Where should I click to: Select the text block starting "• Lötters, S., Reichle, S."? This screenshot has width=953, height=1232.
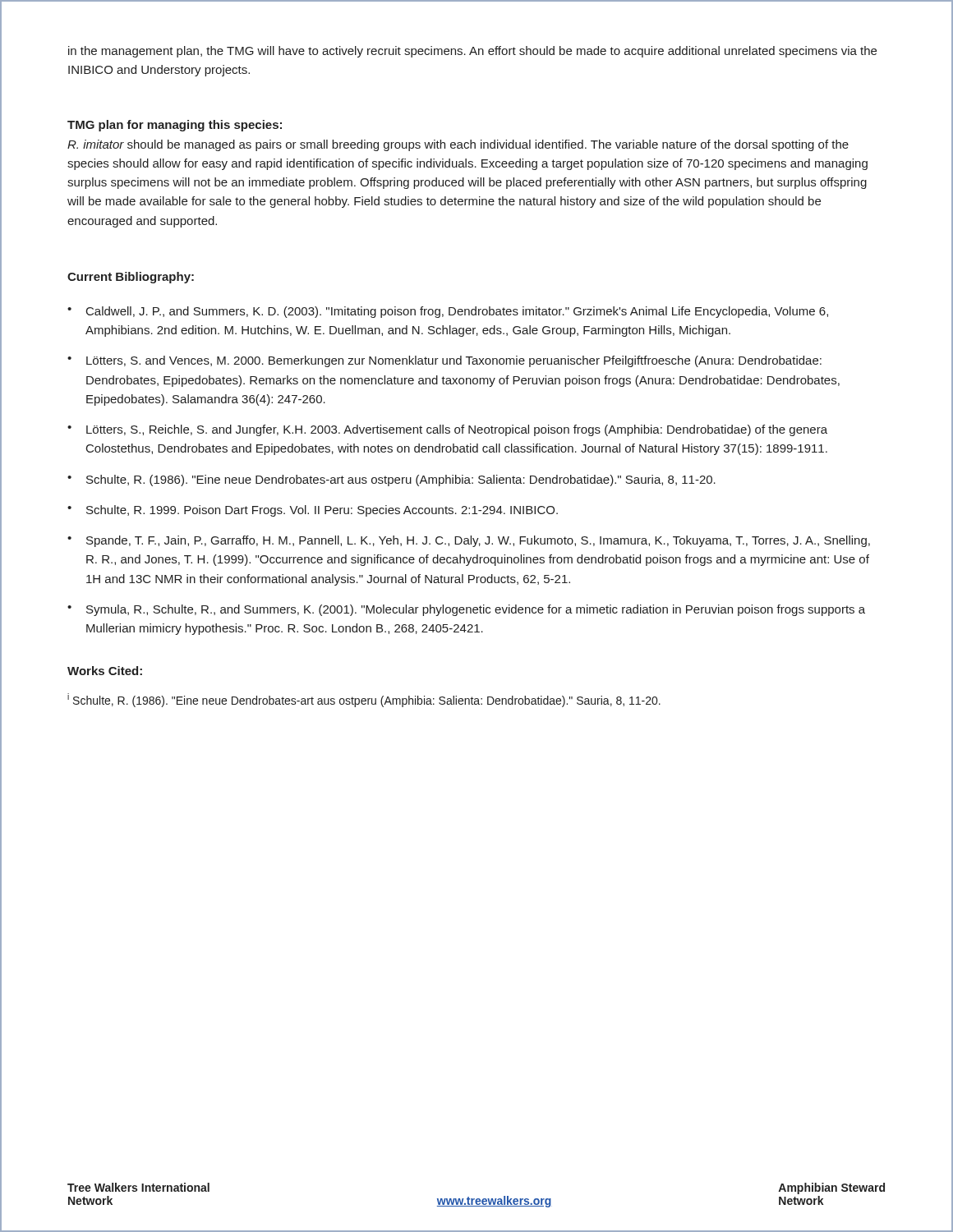point(476,439)
